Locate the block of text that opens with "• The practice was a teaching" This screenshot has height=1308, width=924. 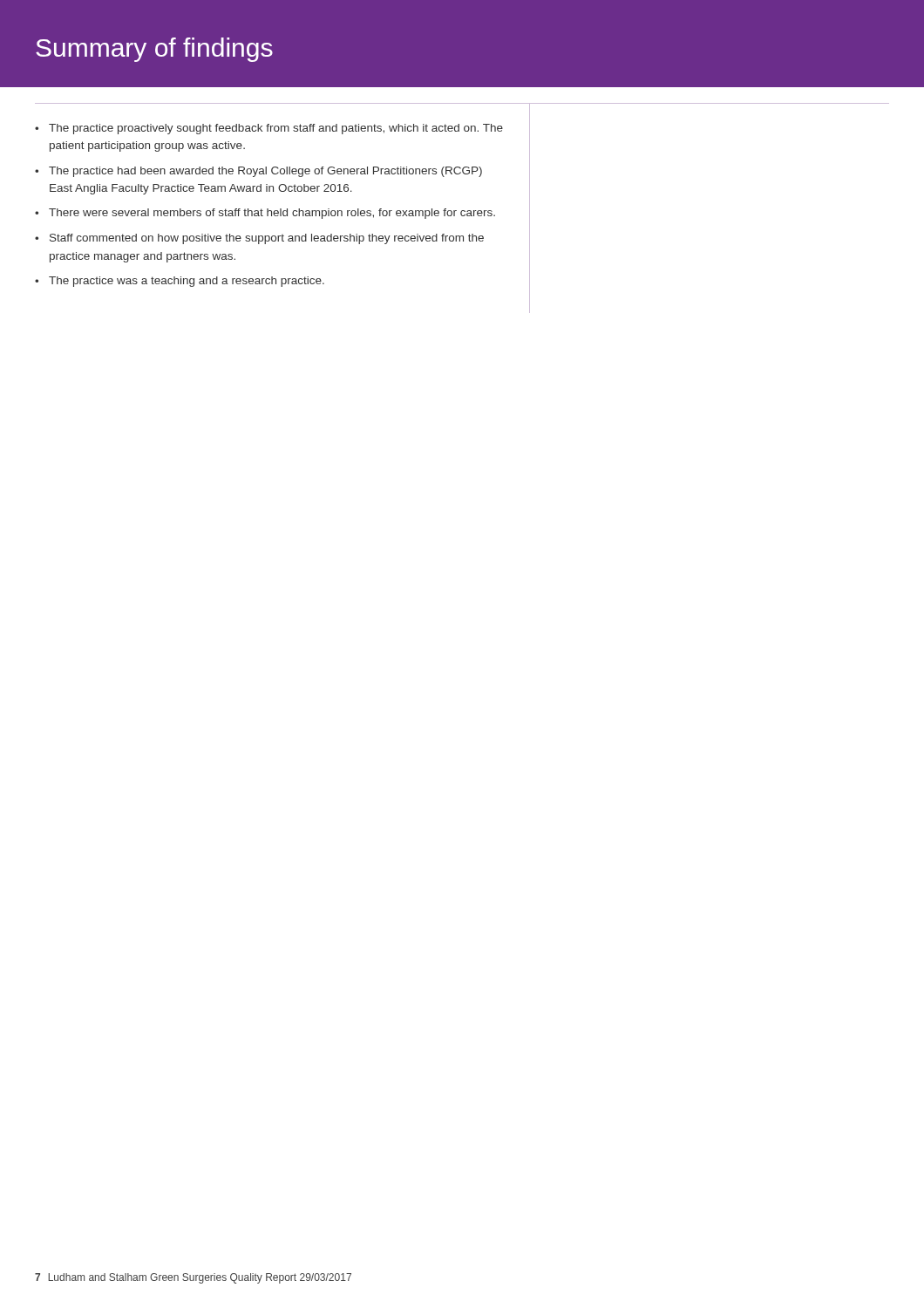pyautogui.click(x=269, y=281)
